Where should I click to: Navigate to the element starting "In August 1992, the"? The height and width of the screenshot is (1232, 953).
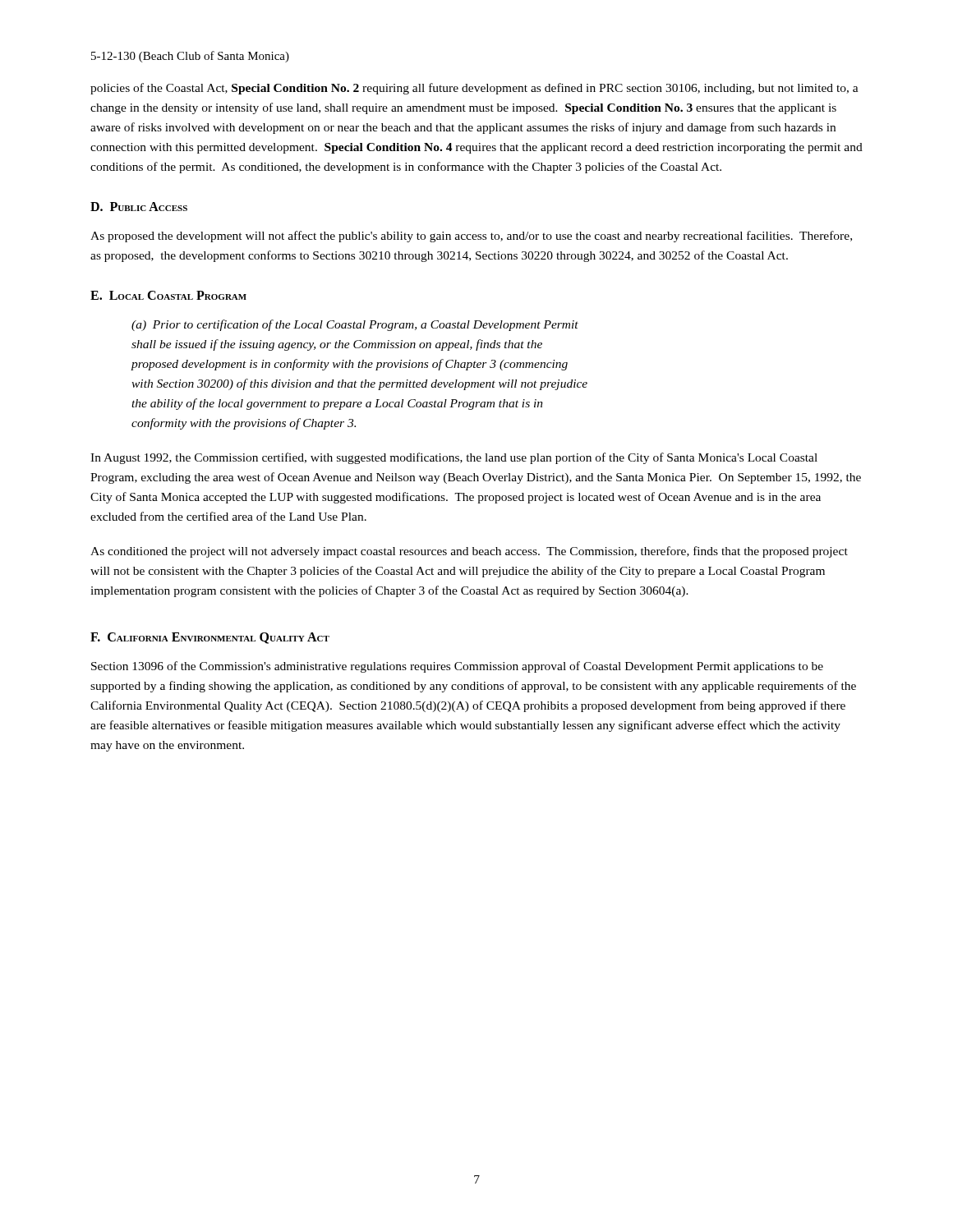tap(476, 487)
